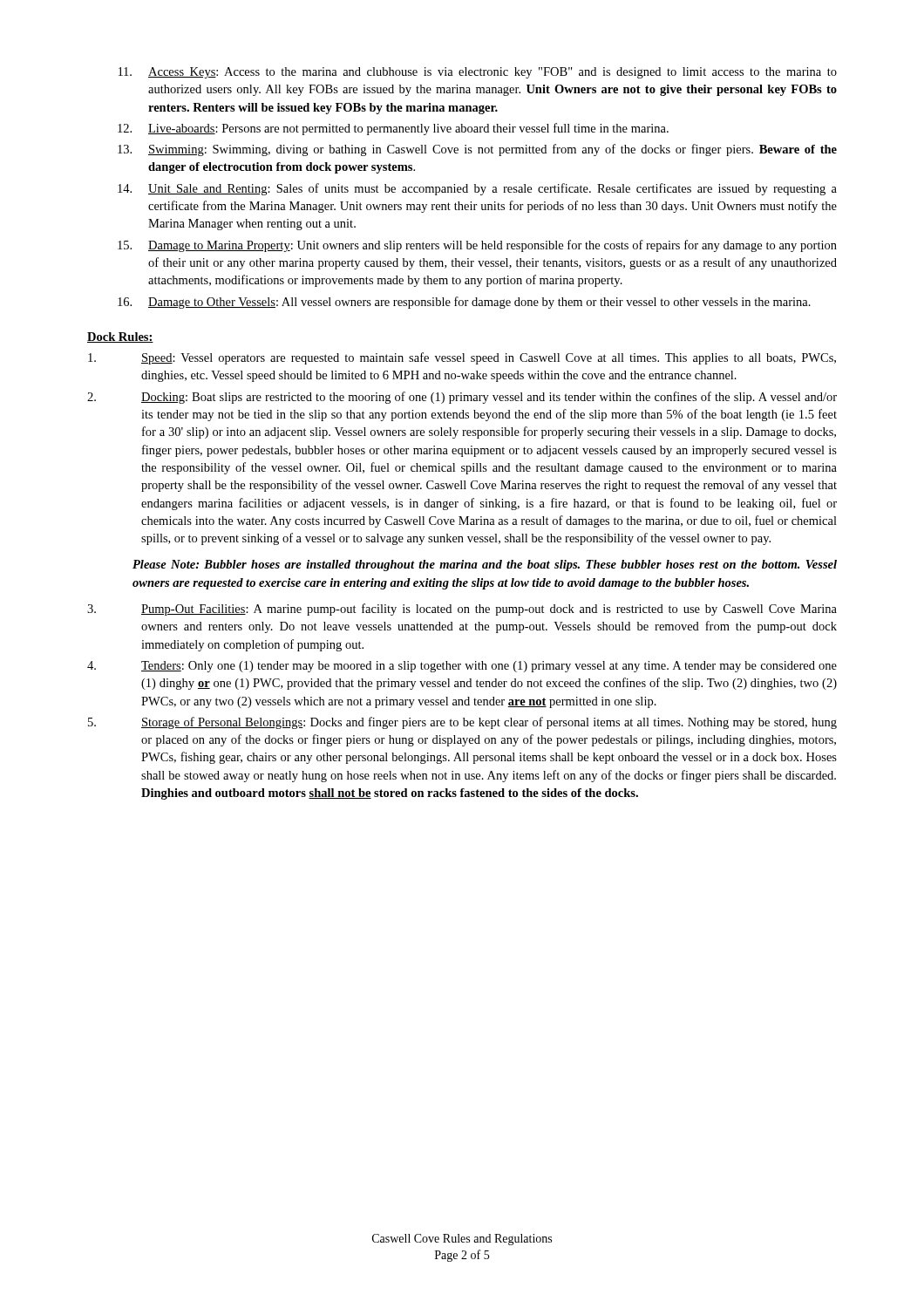The height and width of the screenshot is (1308, 924).
Task: Find the list item containing "Speed: Vessel operators are requested"
Action: click(462, 367)
